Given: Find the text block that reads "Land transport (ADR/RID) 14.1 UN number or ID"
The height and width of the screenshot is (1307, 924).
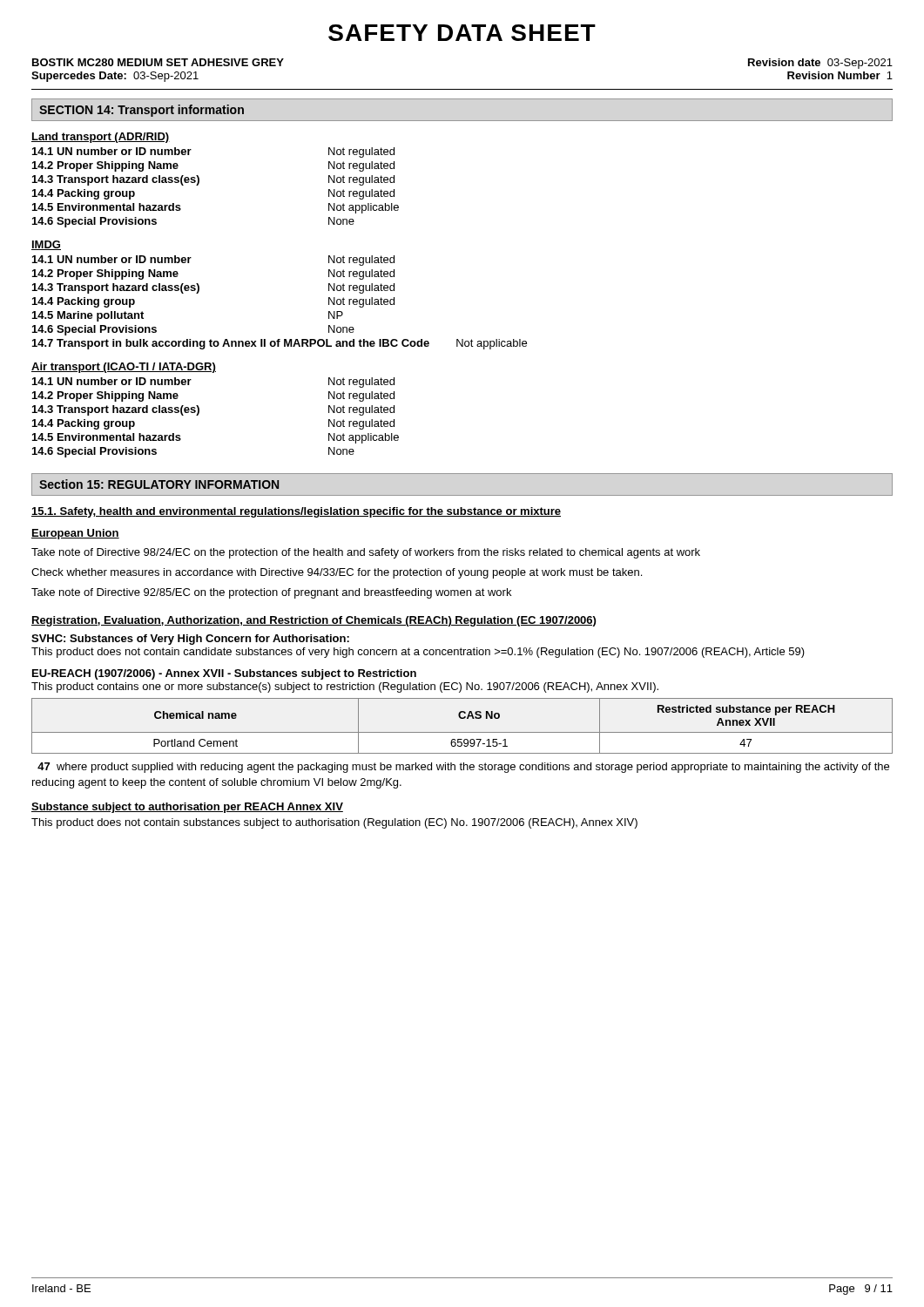Looking at the screenshot, I should (101, 138).
